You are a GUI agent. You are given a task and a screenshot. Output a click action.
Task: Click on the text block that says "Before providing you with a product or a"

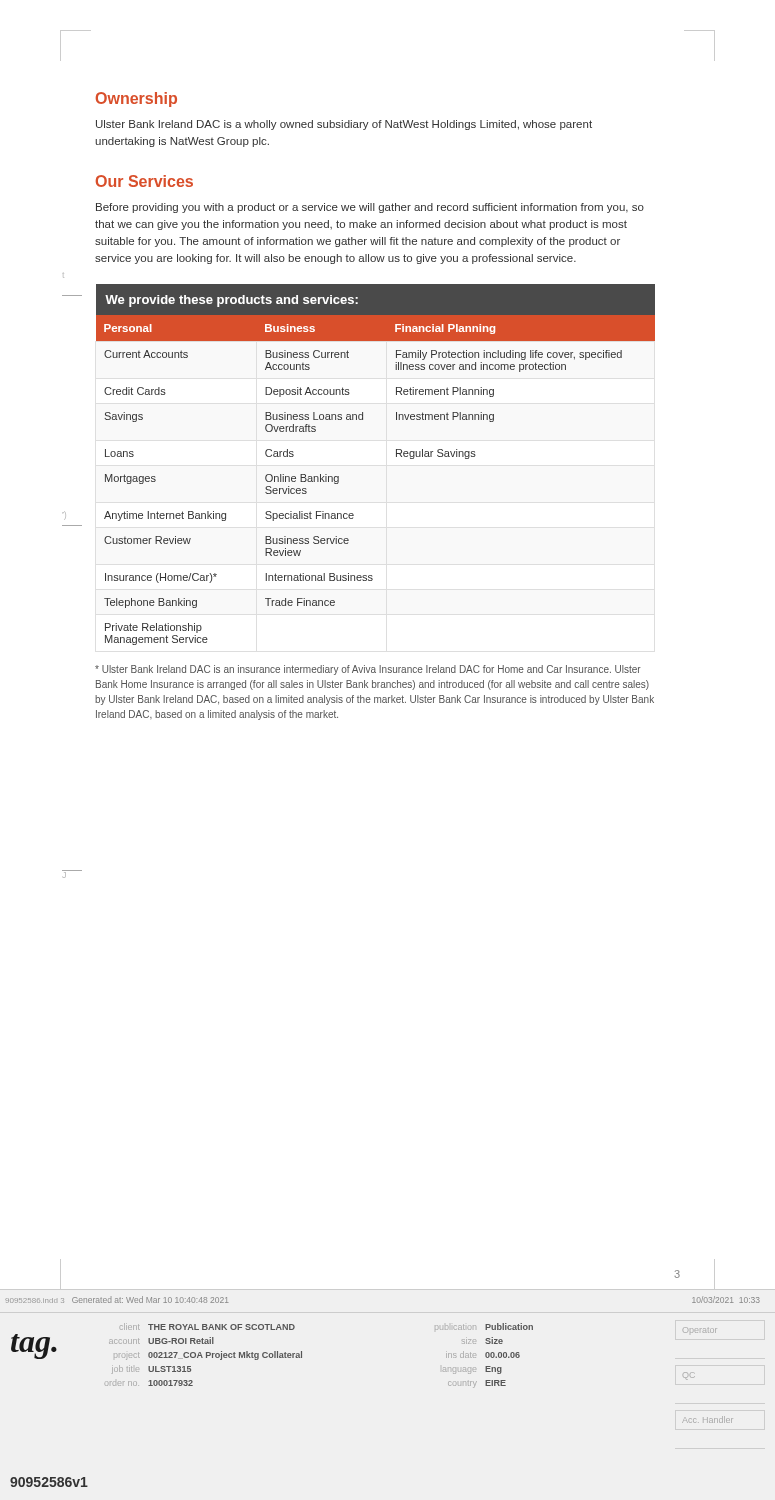[375, 233]
